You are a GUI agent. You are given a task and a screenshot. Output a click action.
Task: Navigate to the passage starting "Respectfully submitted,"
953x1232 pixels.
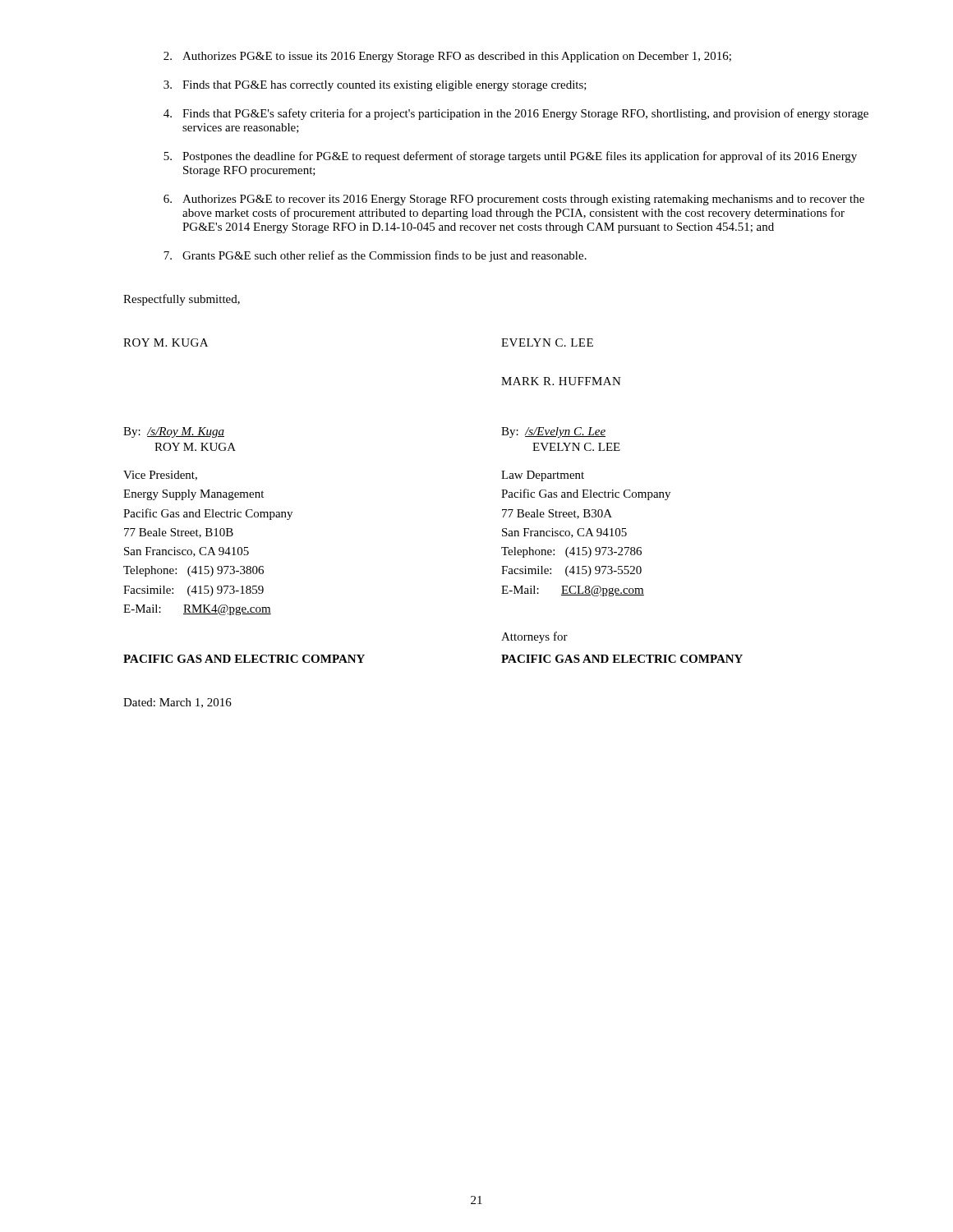182,299
